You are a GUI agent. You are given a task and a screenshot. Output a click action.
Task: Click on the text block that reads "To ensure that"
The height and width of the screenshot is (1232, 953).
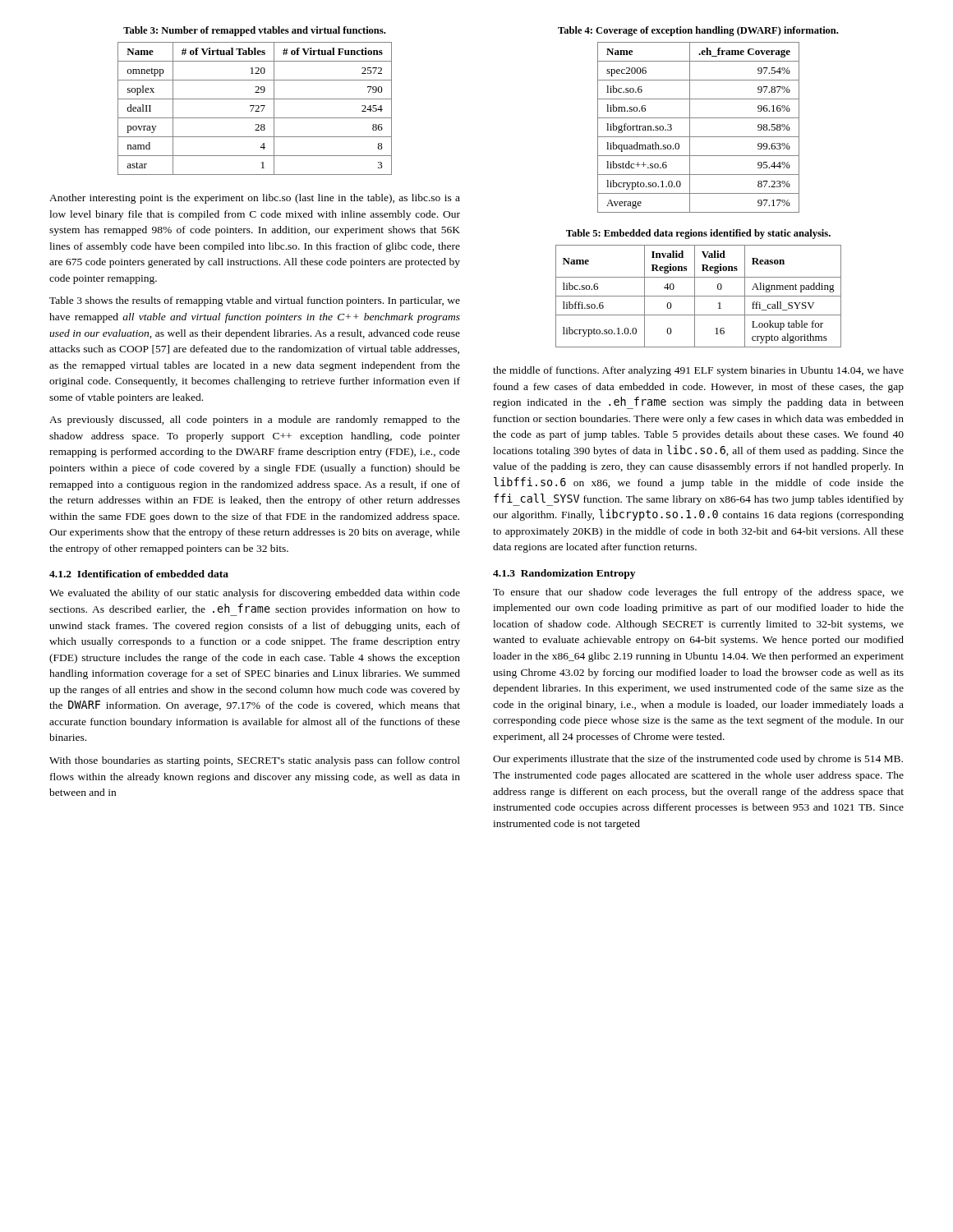click(x=698, y=664)
